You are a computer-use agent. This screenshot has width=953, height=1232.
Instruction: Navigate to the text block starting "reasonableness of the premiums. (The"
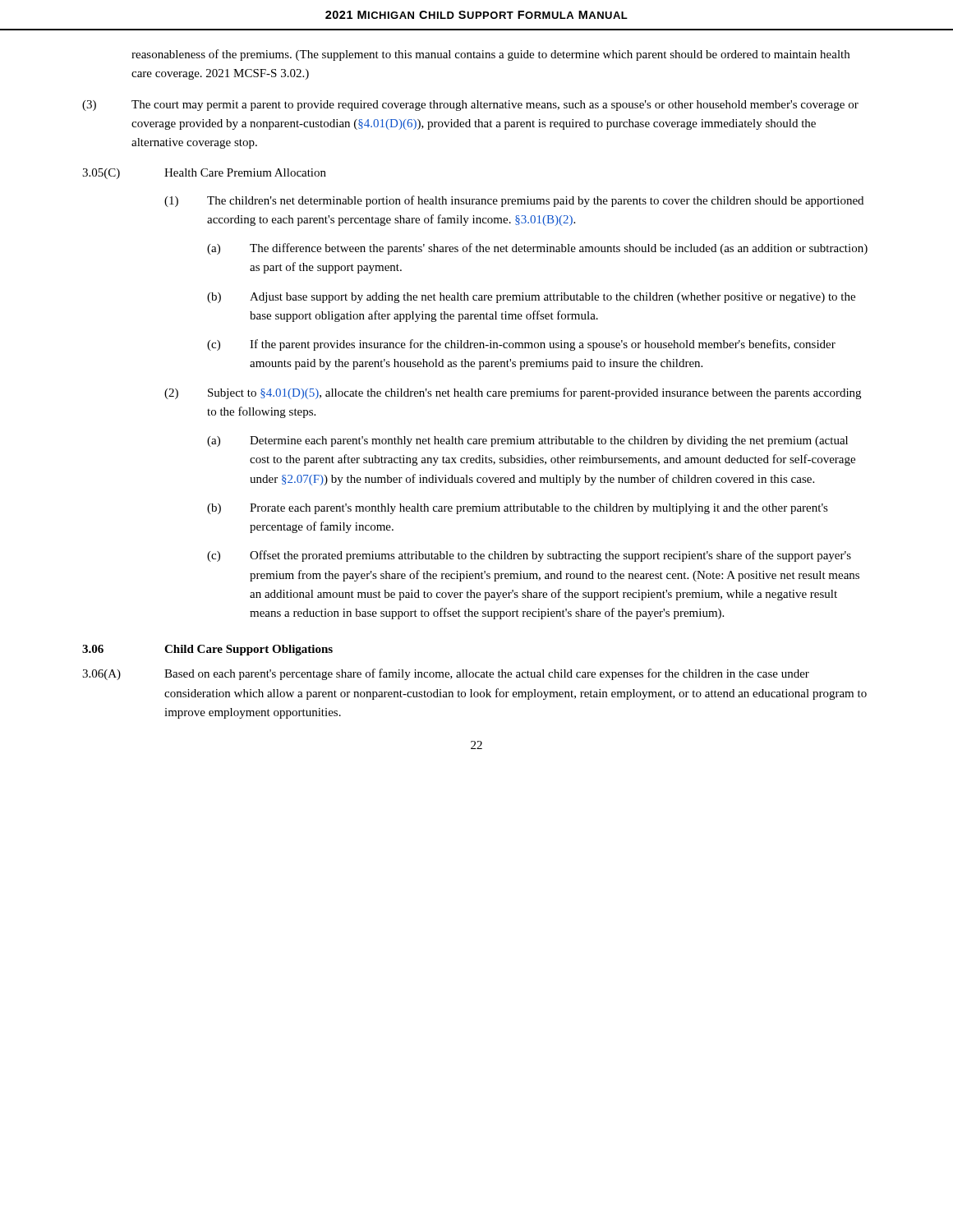[x=491, y=64]
